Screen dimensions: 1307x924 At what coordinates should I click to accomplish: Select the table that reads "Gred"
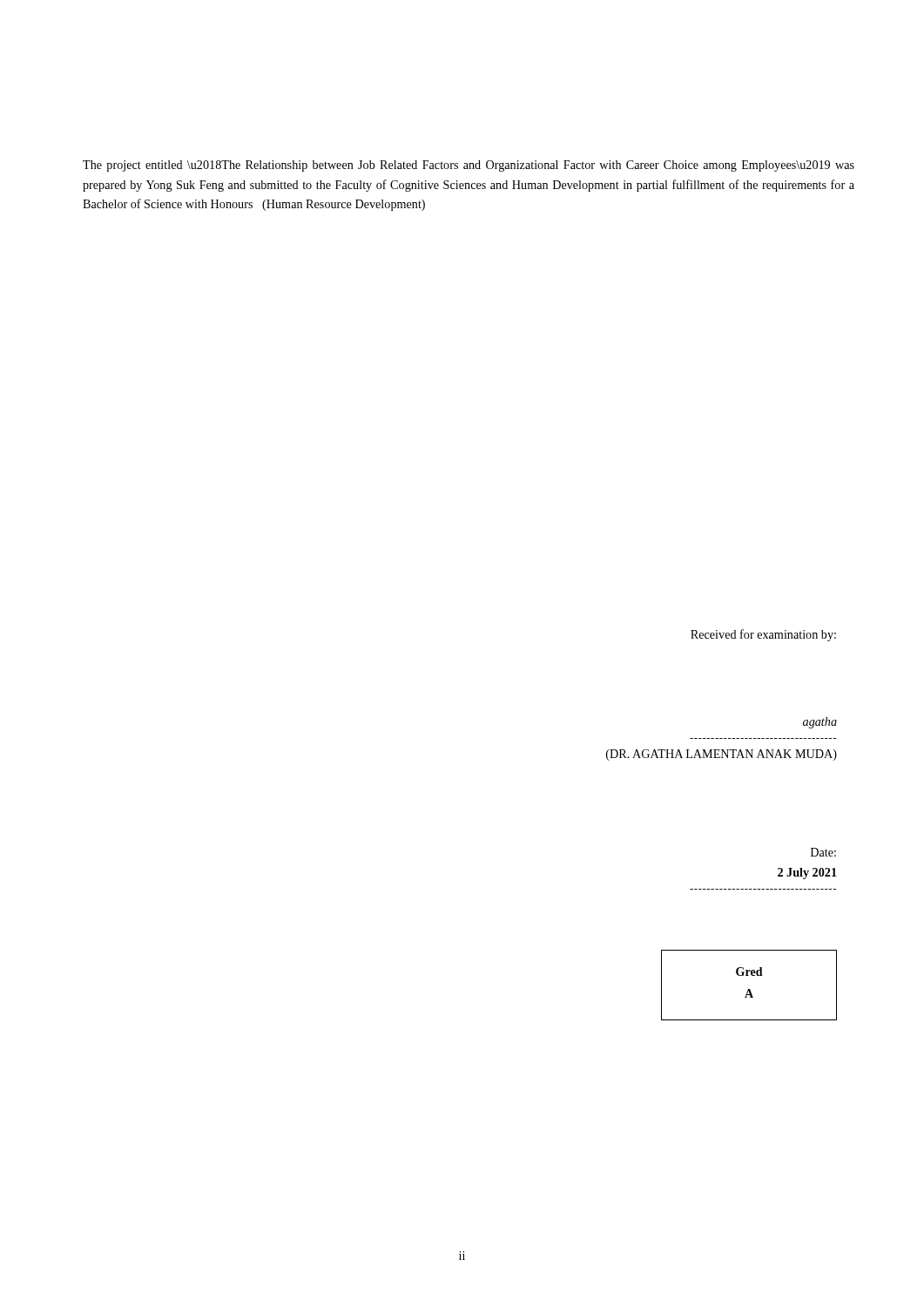749,985
